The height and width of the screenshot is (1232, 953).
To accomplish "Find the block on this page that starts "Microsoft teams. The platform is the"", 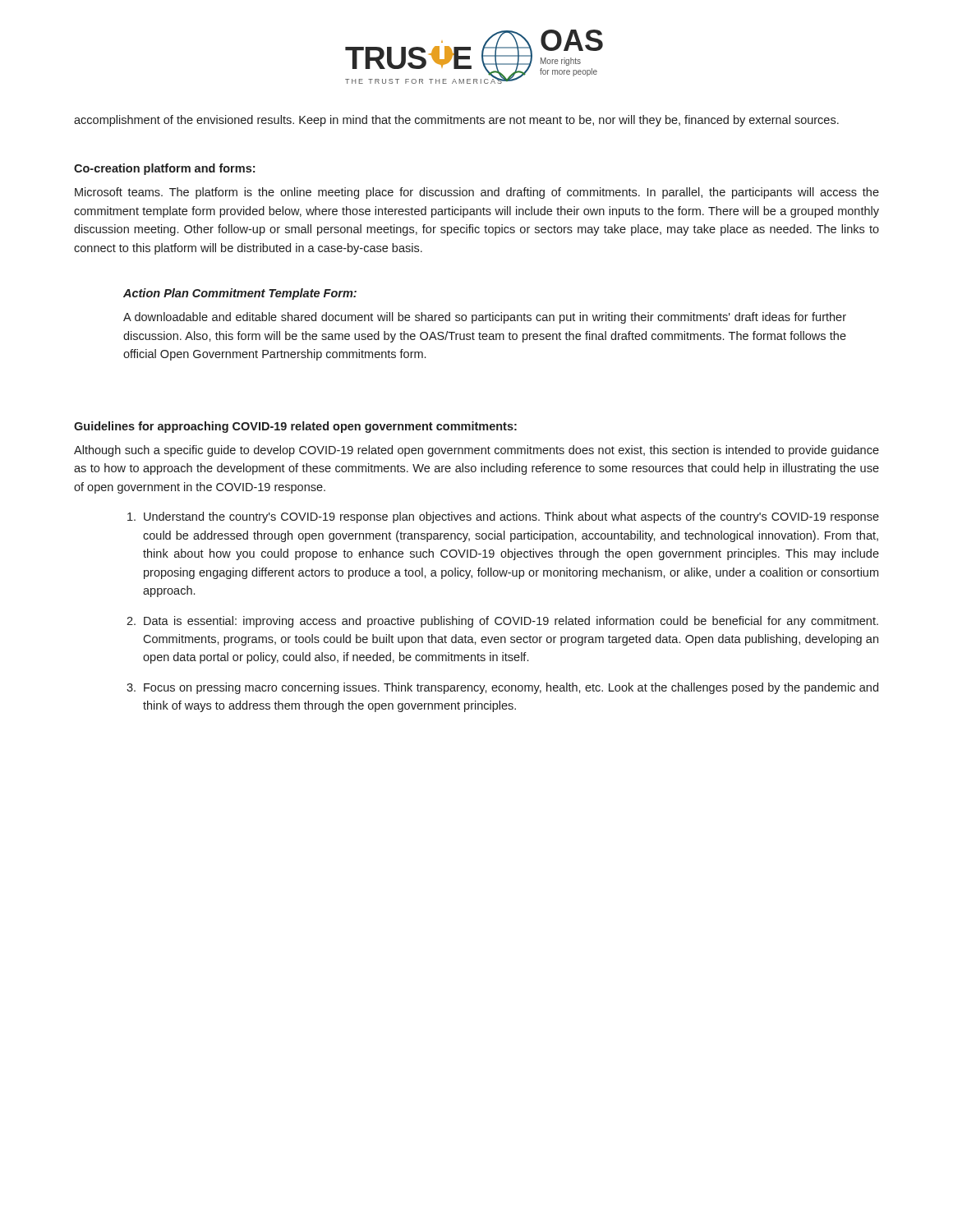I will (476, 220).
